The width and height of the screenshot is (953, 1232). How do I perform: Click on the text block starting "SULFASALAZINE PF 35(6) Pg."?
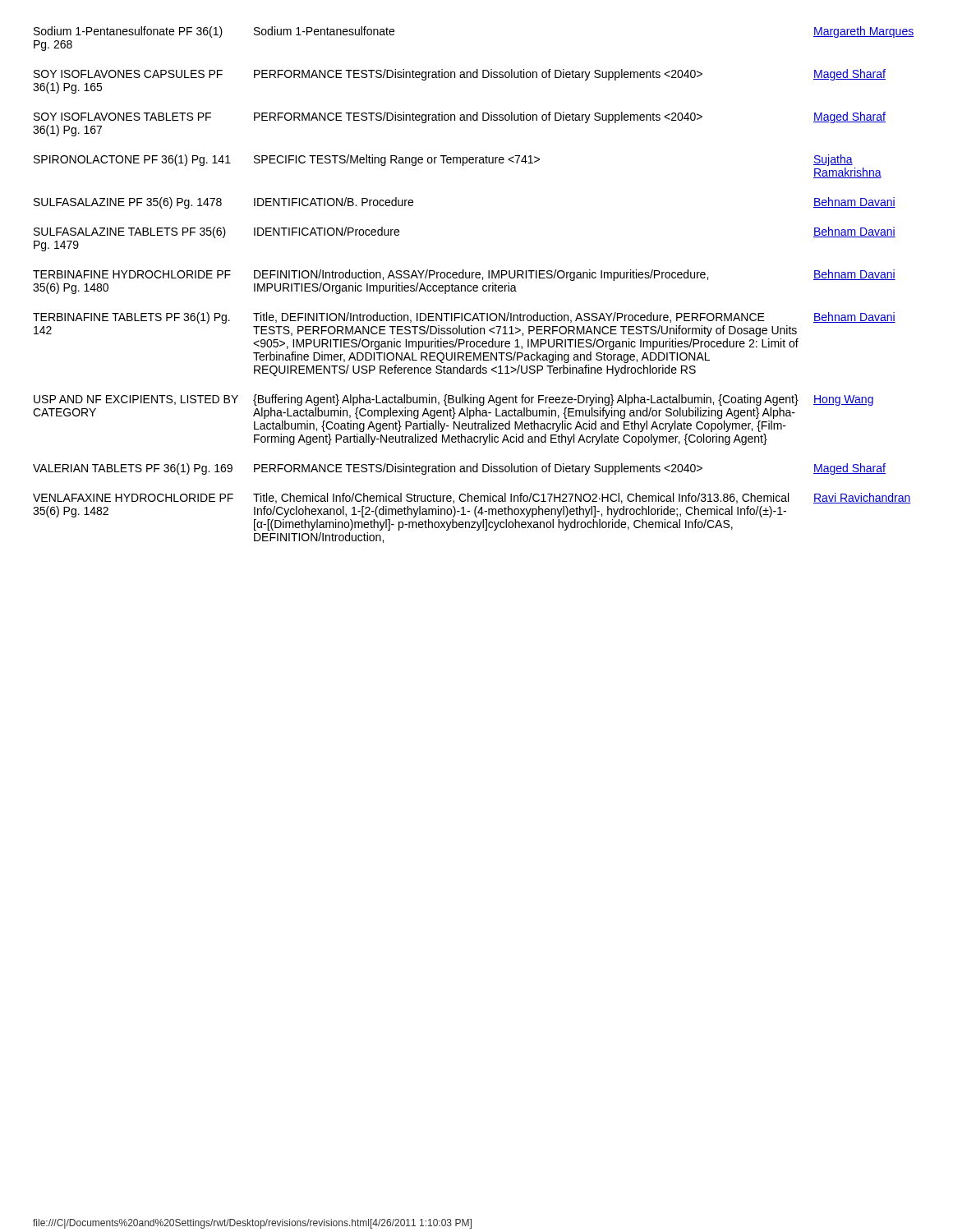pyautogui.click(x=128, y=202)
